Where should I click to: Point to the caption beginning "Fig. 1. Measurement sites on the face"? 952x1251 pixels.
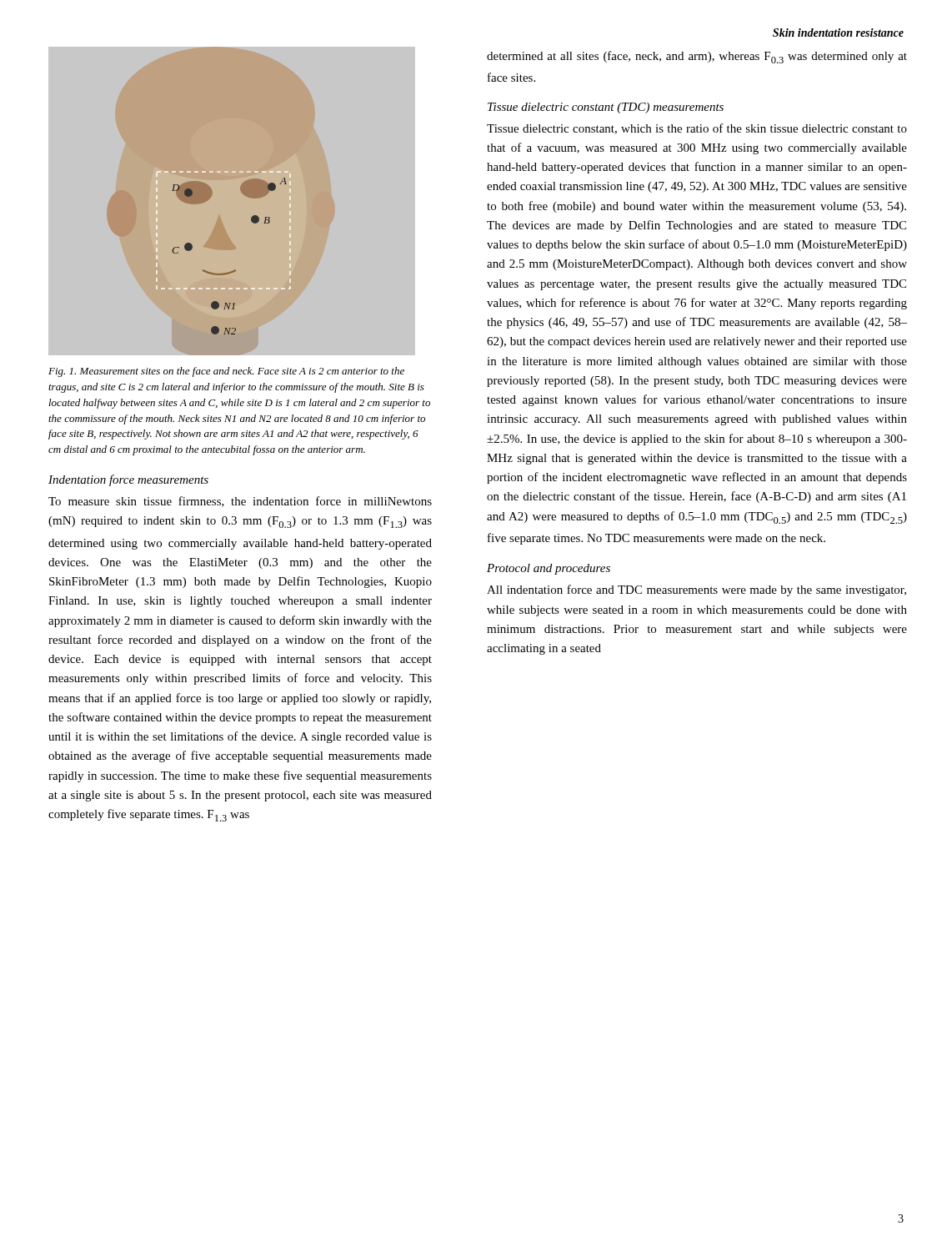tap(239, 410)
